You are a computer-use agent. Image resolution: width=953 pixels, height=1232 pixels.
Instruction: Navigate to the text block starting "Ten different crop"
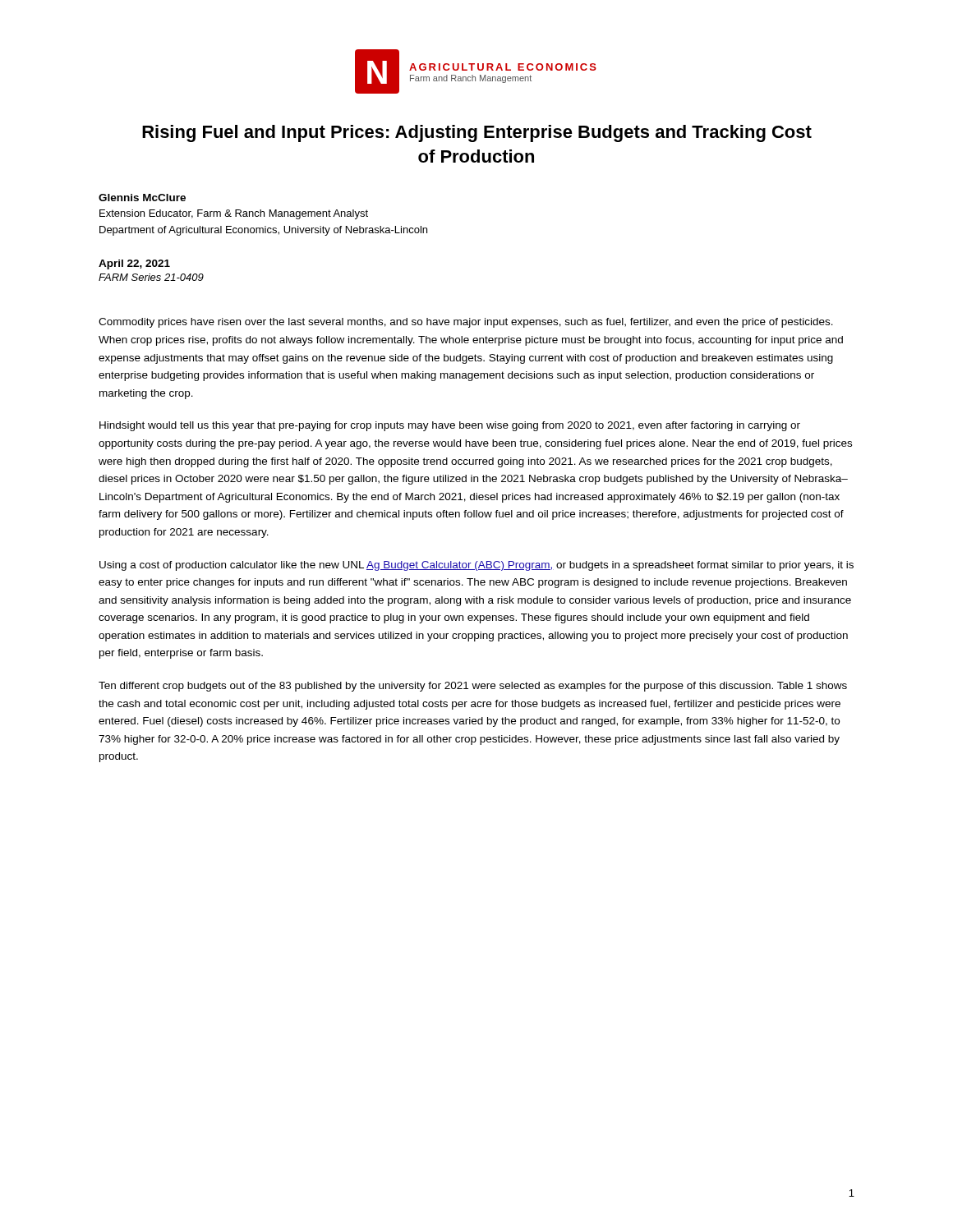click(x=473, y=721)
